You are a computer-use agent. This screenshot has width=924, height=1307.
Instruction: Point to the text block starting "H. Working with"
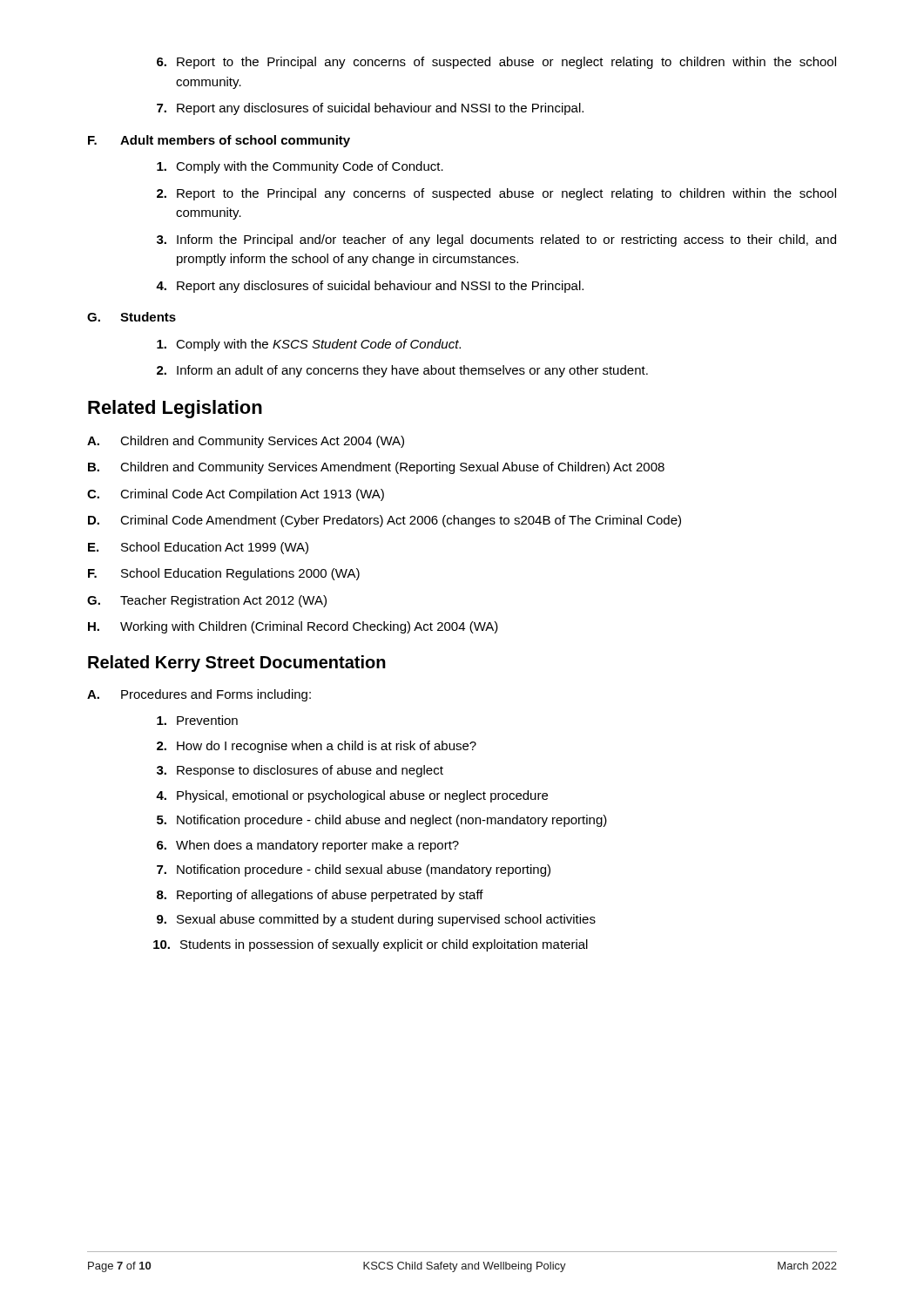coord(462,627)
